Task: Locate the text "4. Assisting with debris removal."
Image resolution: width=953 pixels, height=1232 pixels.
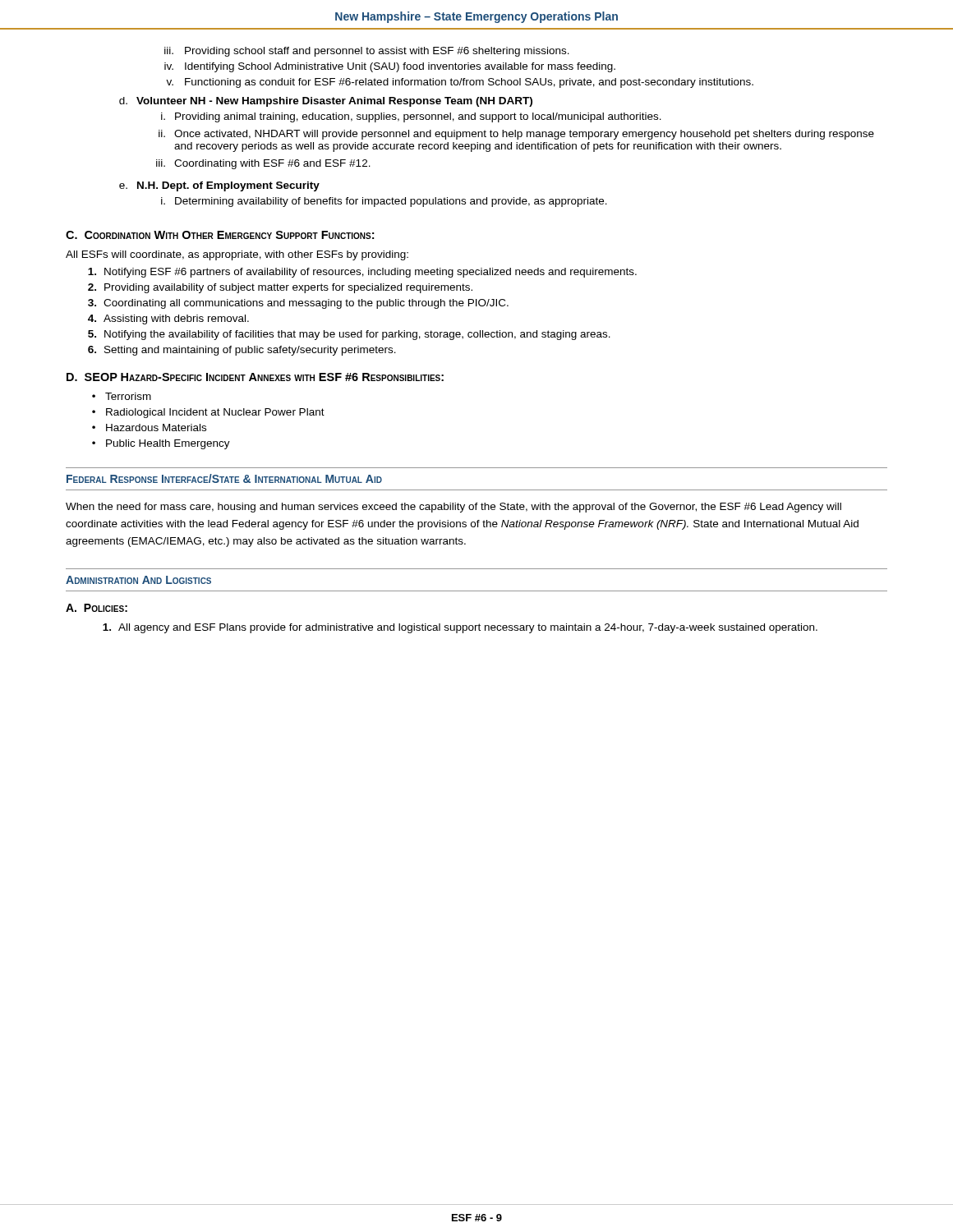Action: tap(168, 319)
